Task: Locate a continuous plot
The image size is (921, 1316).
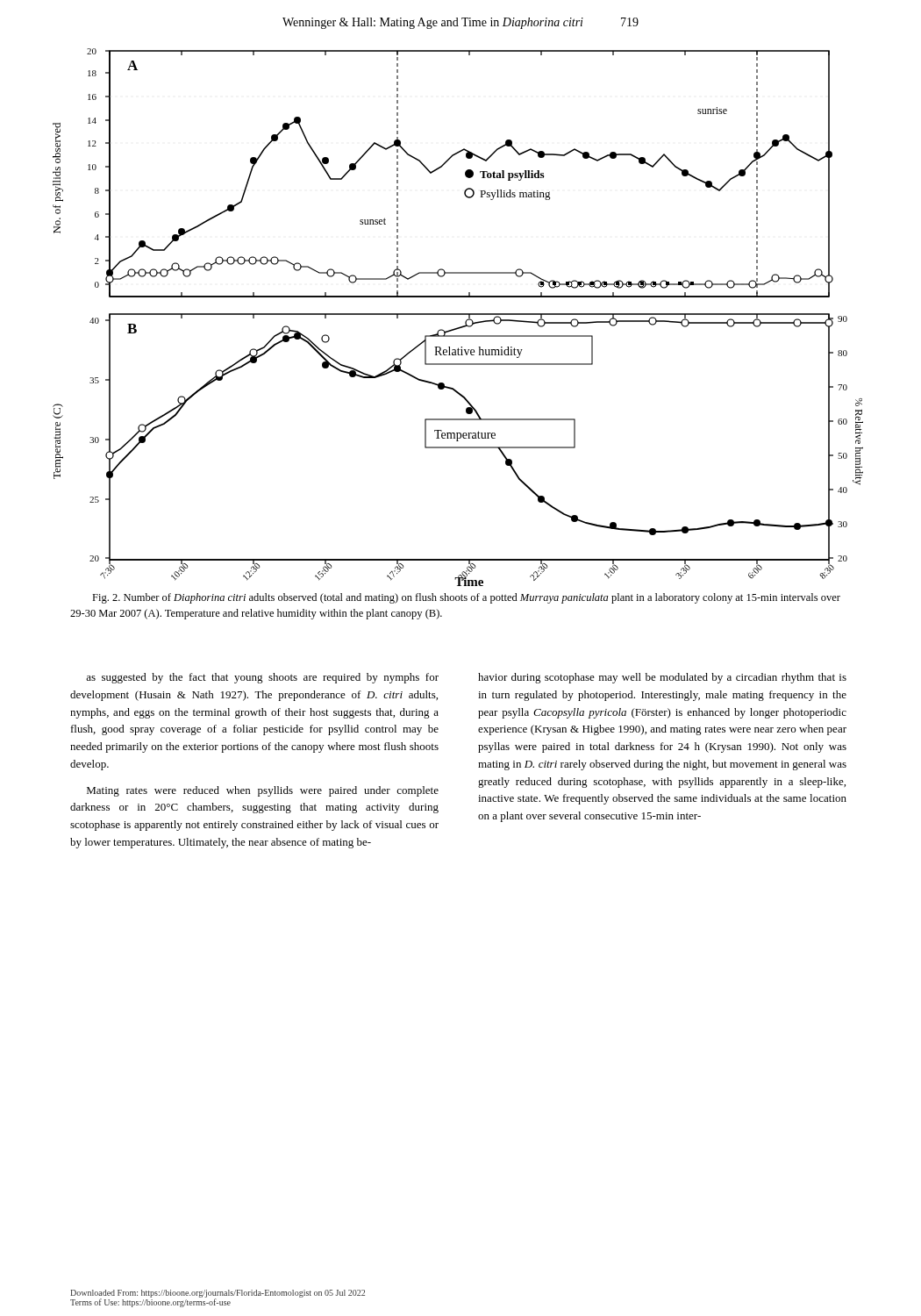Action: pyautogui.click(x=456, y=314)
